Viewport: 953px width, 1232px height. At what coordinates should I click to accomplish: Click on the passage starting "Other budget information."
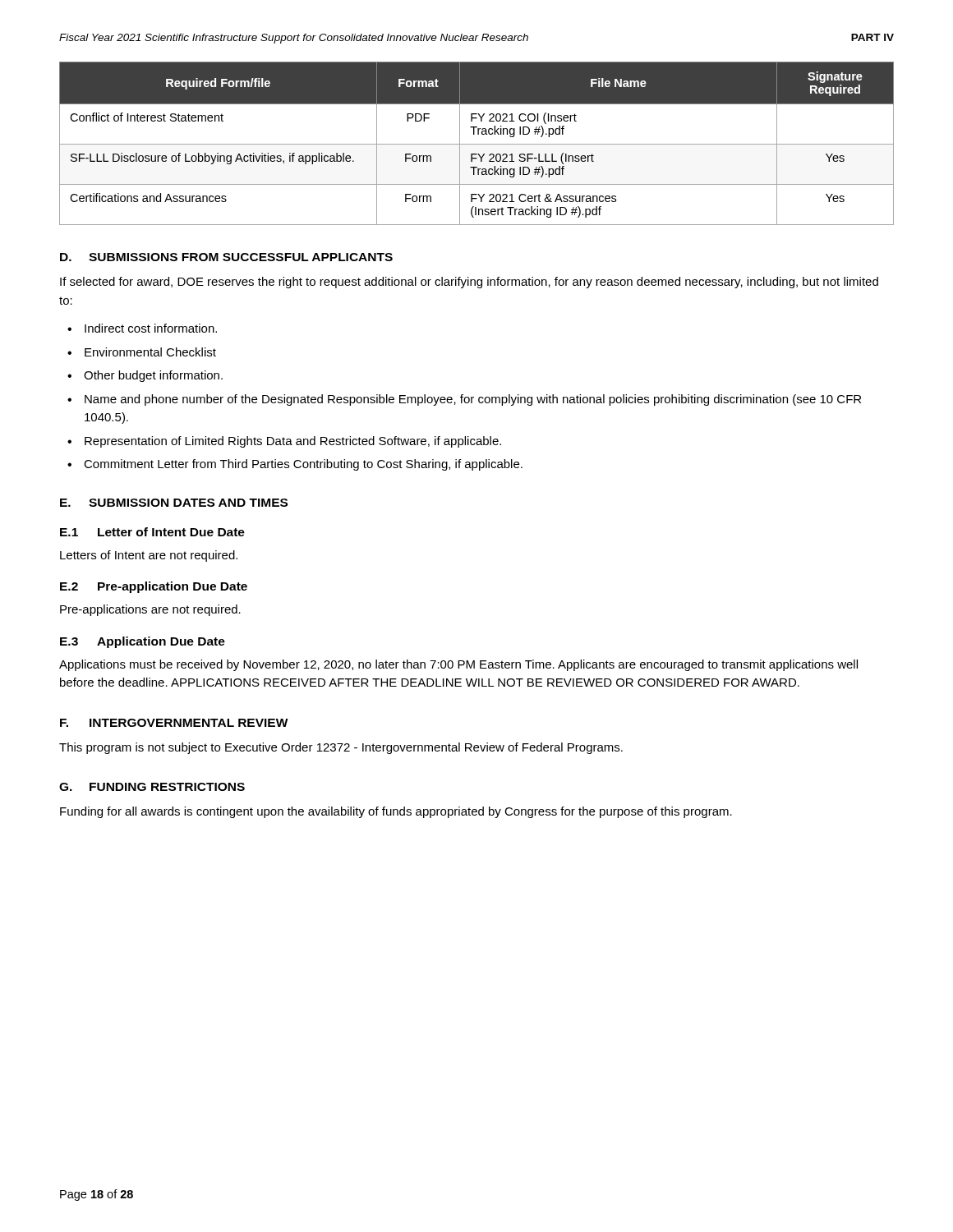[154, 375]
